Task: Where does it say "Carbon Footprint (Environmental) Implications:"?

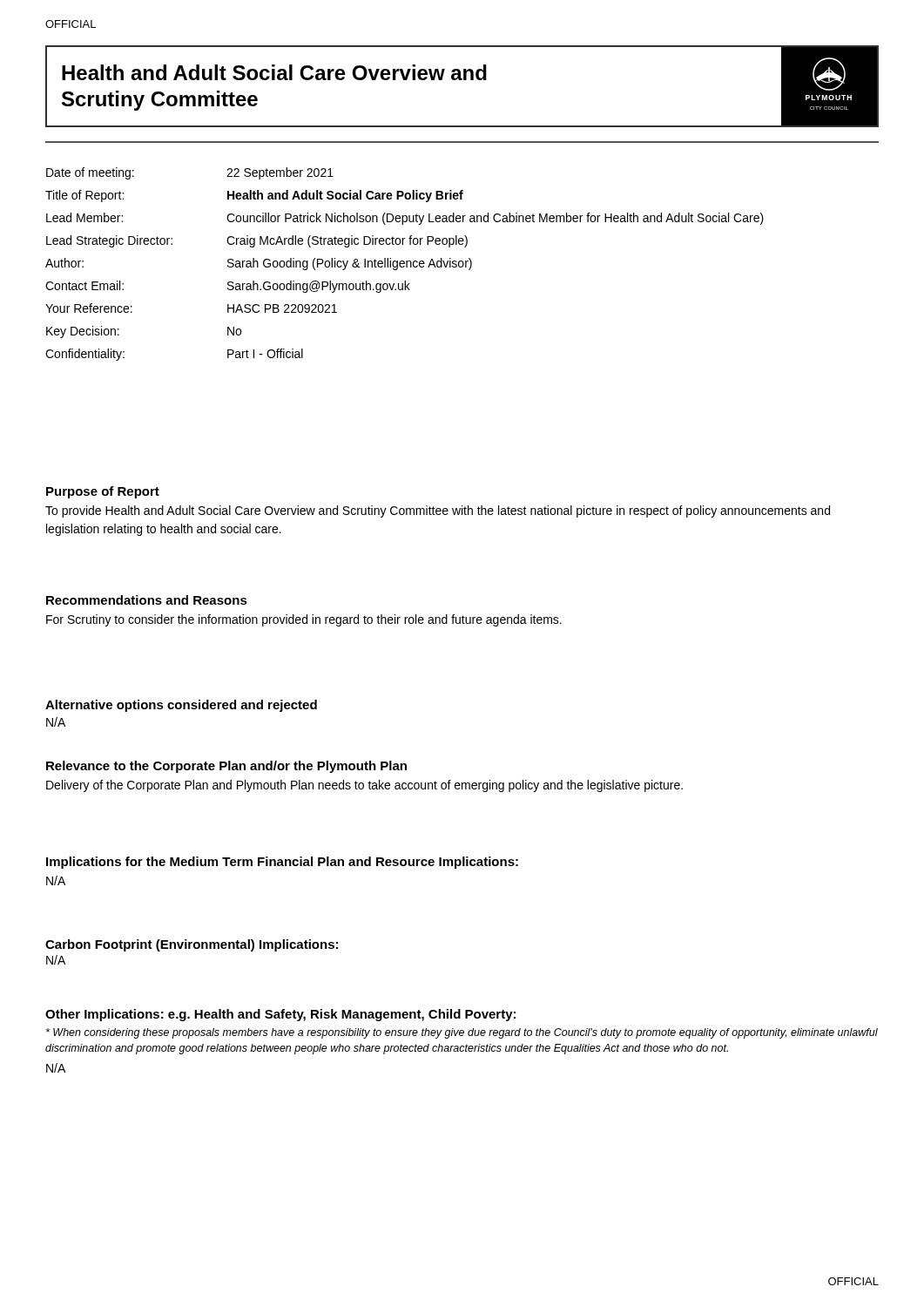Action: pos(192,945)
